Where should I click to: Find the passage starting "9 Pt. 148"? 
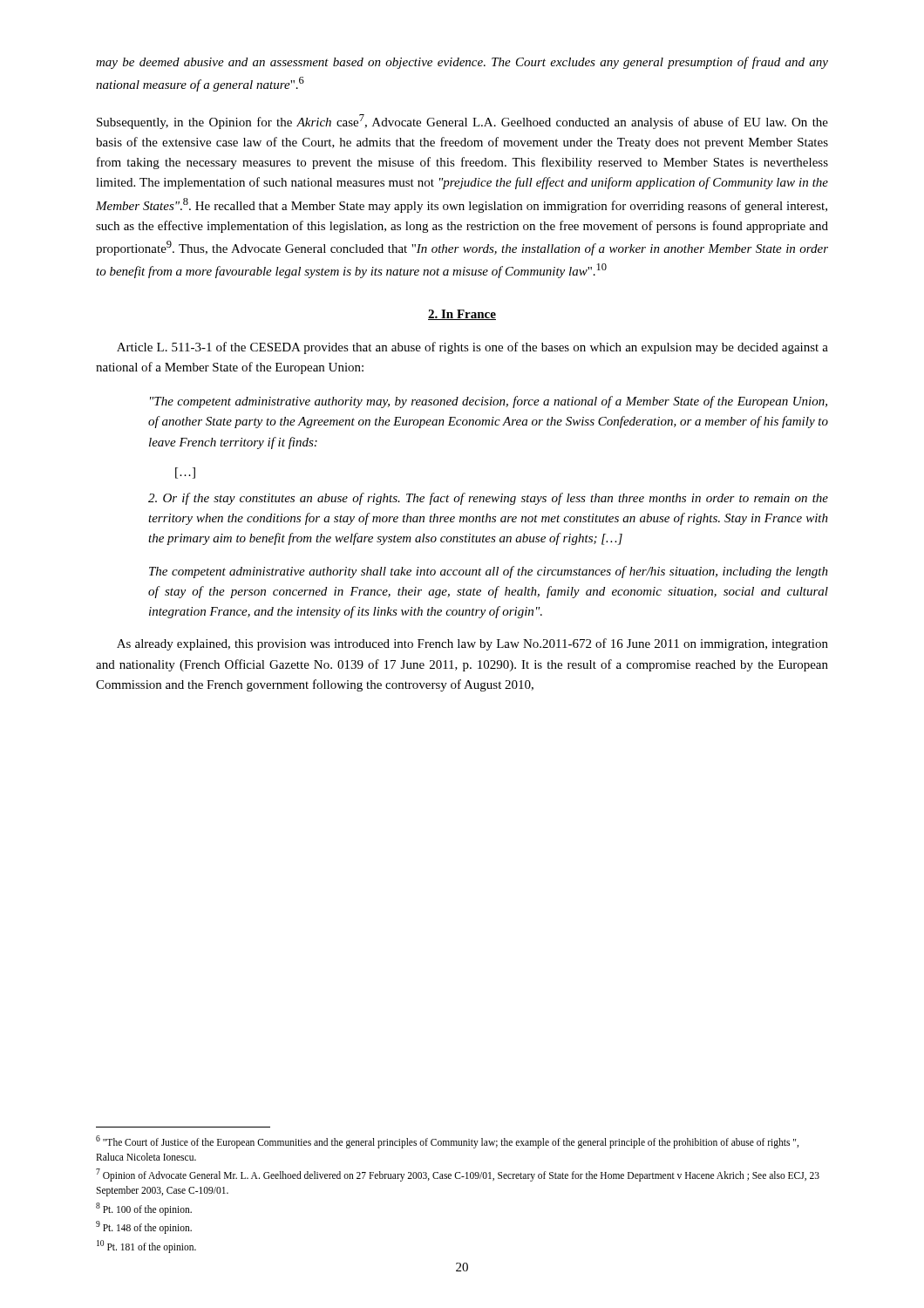click(x=144, y=1226)
